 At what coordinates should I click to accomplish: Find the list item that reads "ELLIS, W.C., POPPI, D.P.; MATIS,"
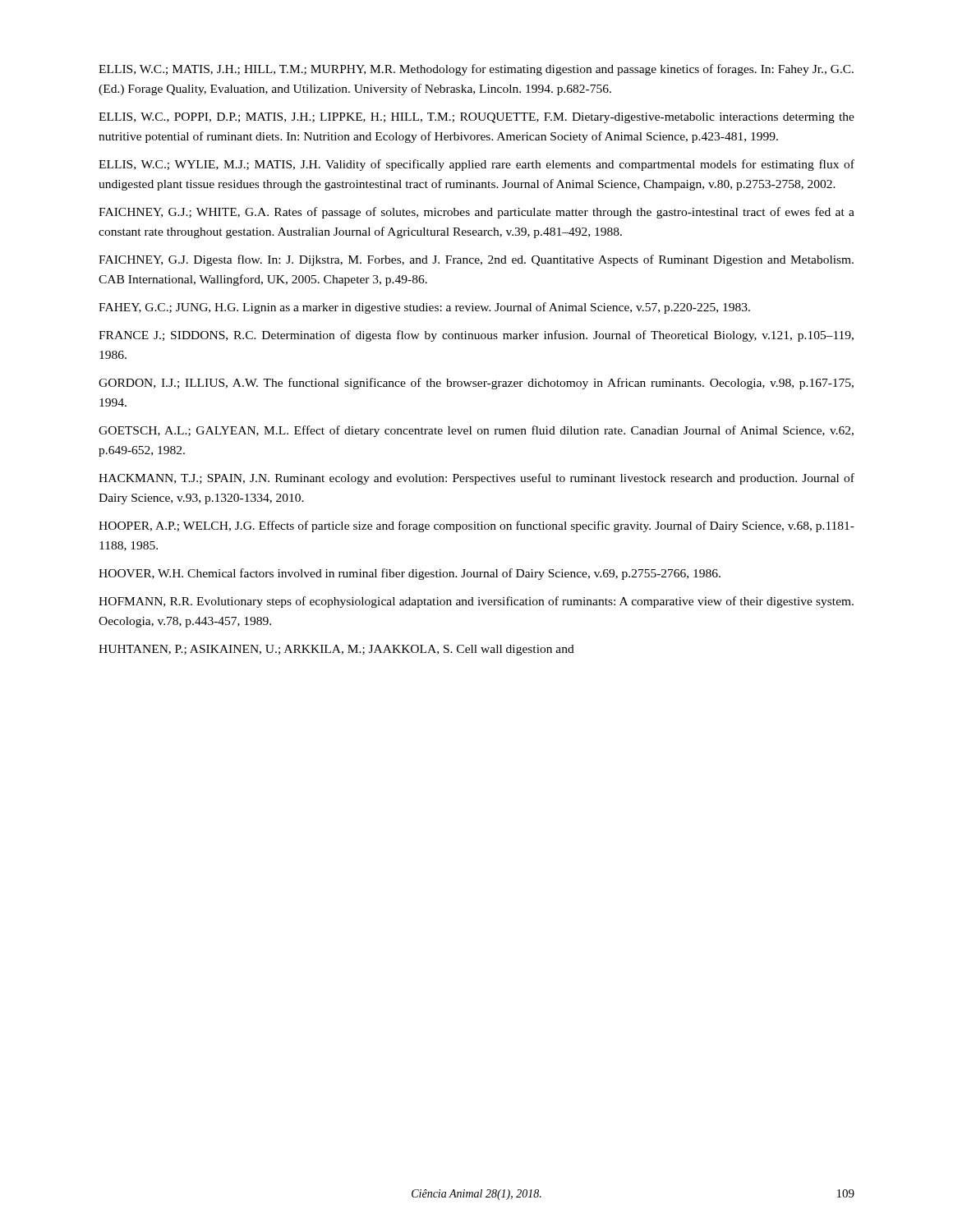[476, 126]
